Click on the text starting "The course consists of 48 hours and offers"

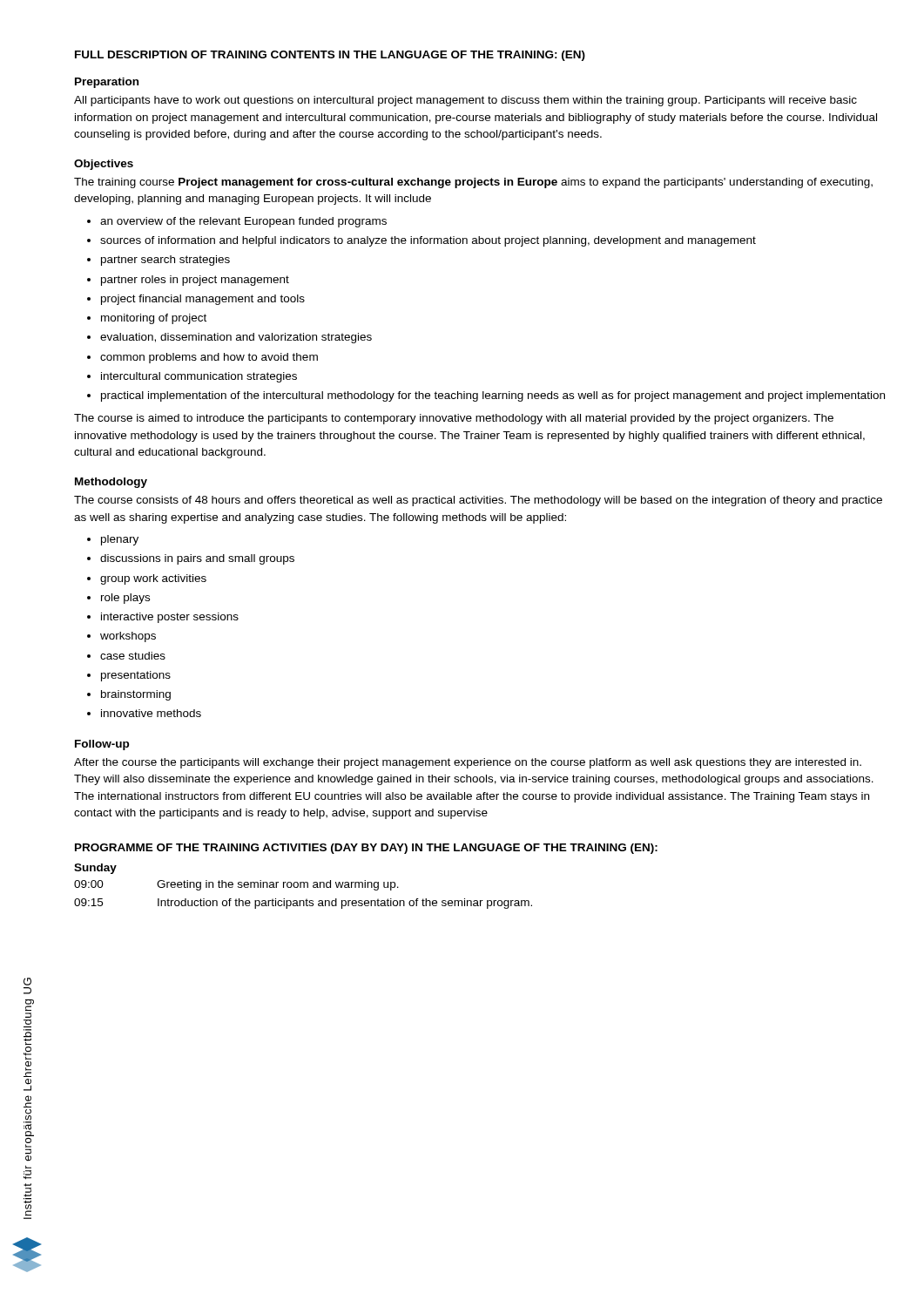tap(478, 508)
